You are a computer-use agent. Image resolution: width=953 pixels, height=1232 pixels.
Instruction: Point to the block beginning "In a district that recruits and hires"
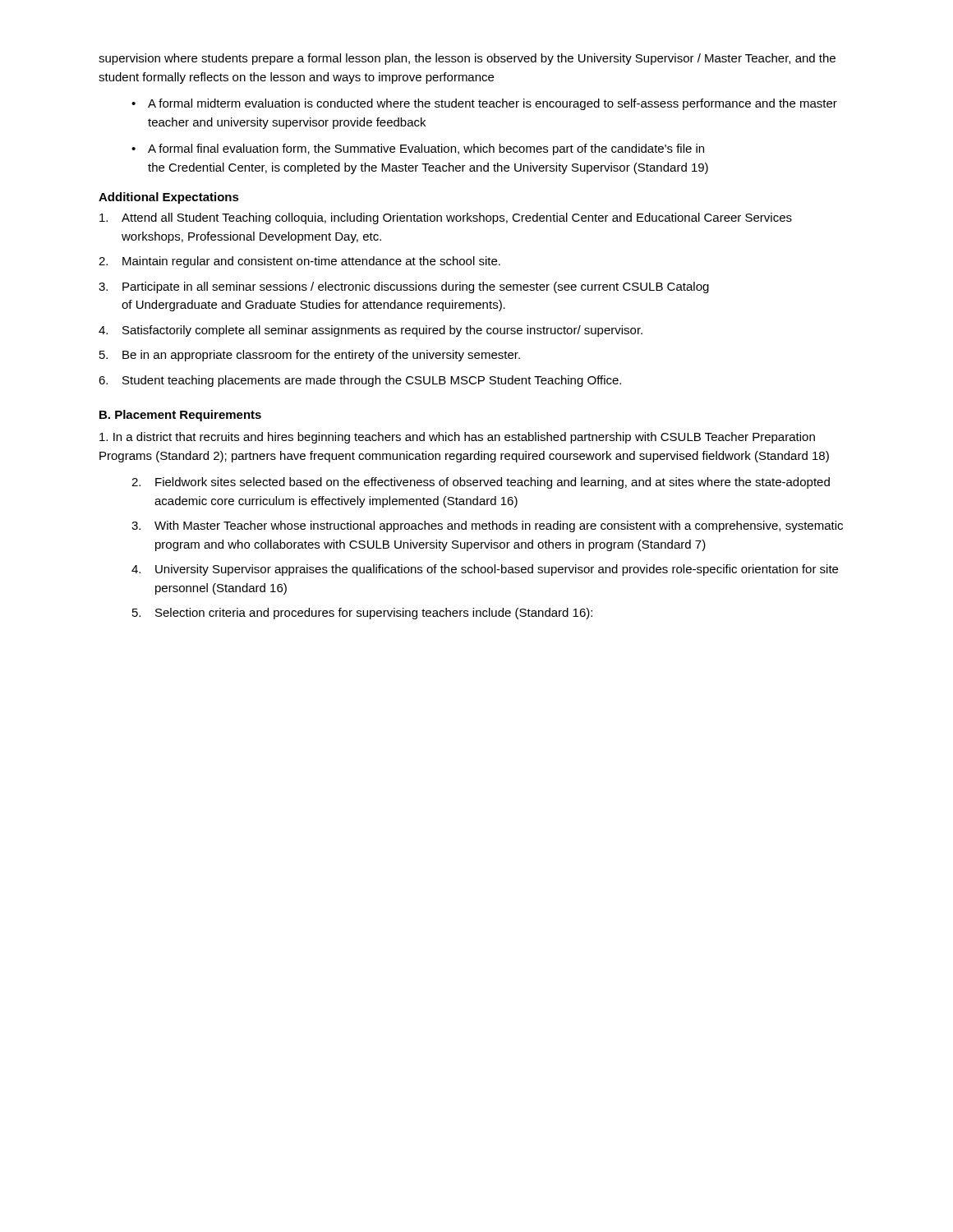464,446
